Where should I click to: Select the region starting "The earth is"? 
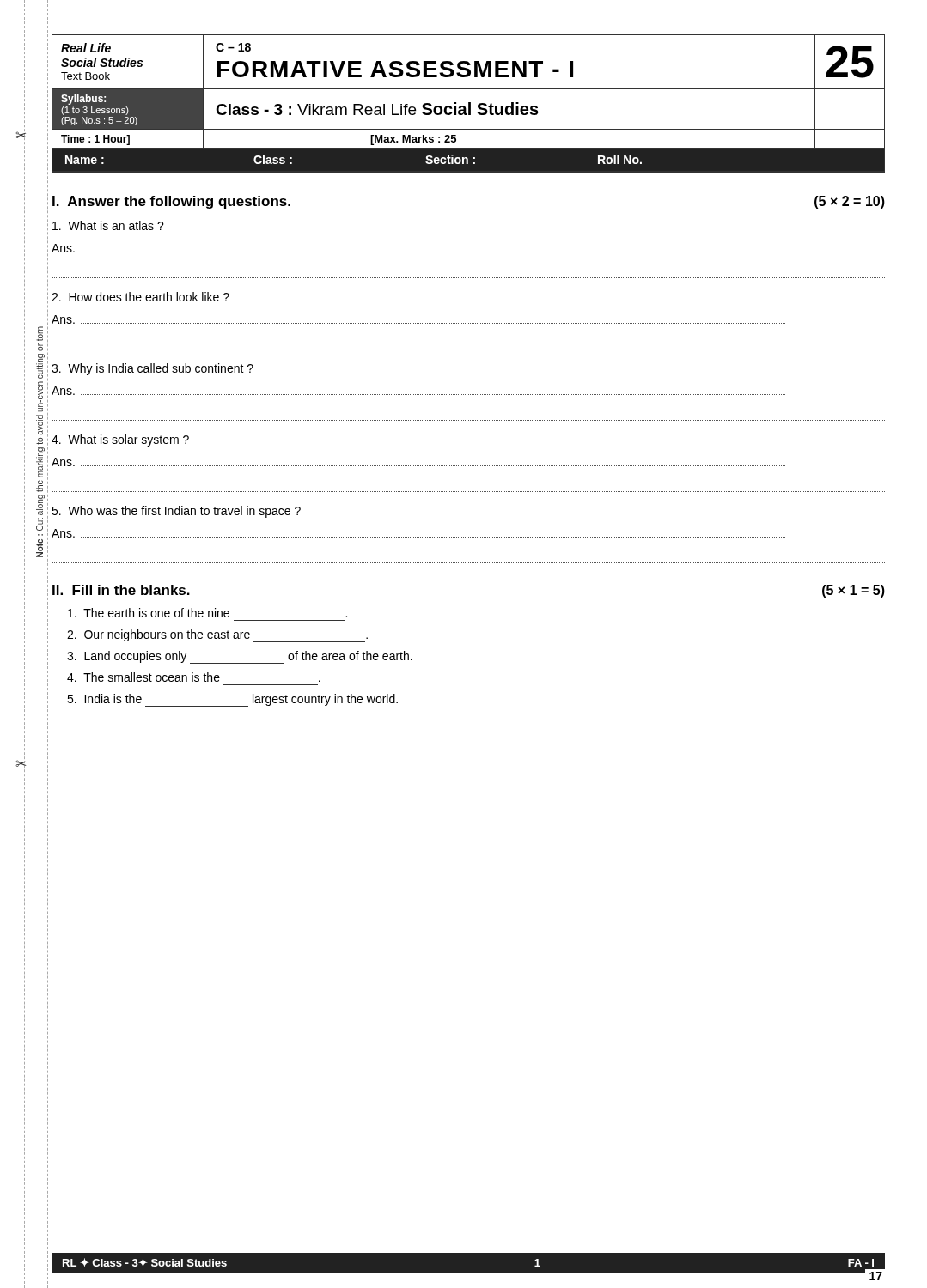[x=208, y=614]
